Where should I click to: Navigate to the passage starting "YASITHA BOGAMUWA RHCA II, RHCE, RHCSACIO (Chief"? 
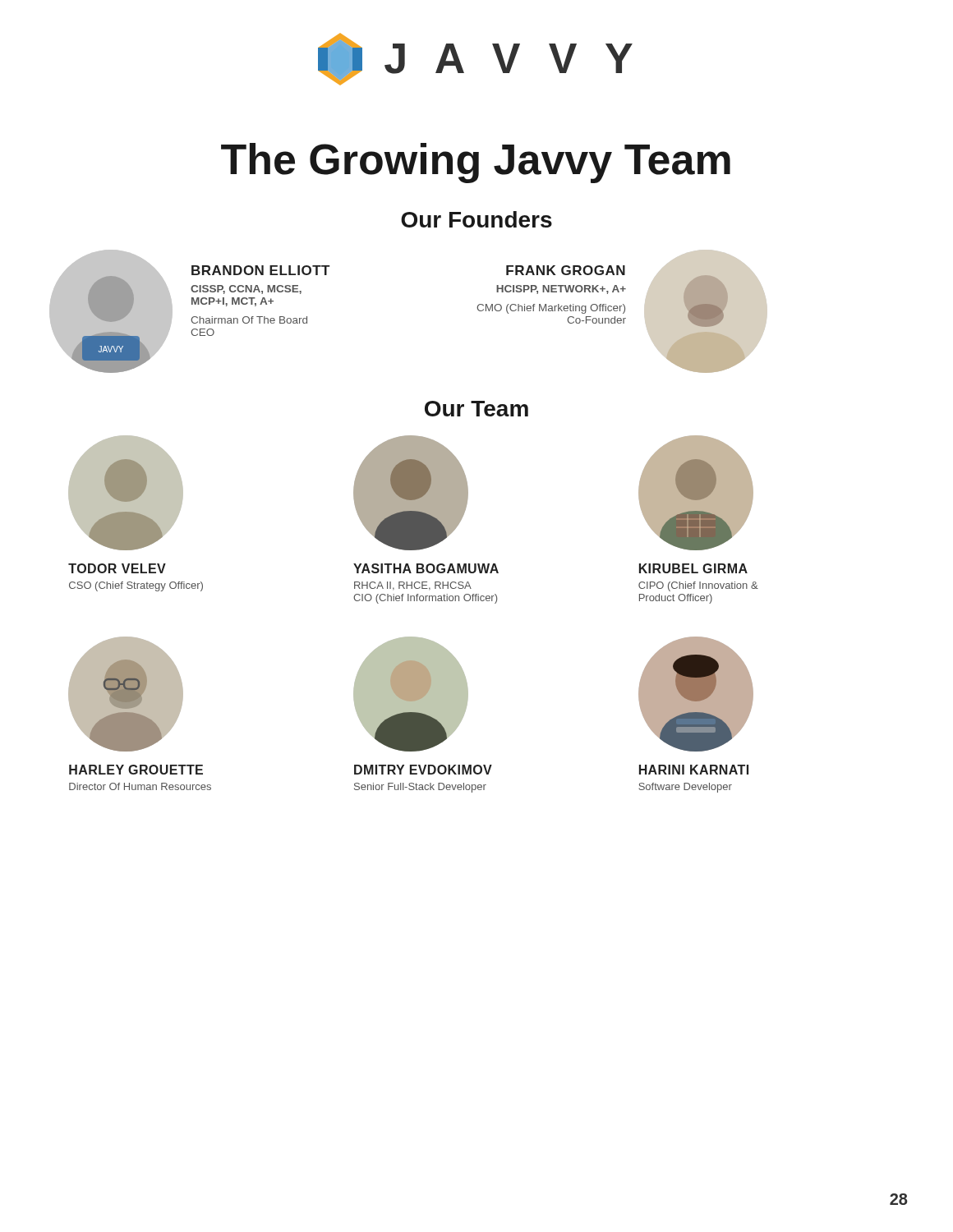tap(426, 583)
